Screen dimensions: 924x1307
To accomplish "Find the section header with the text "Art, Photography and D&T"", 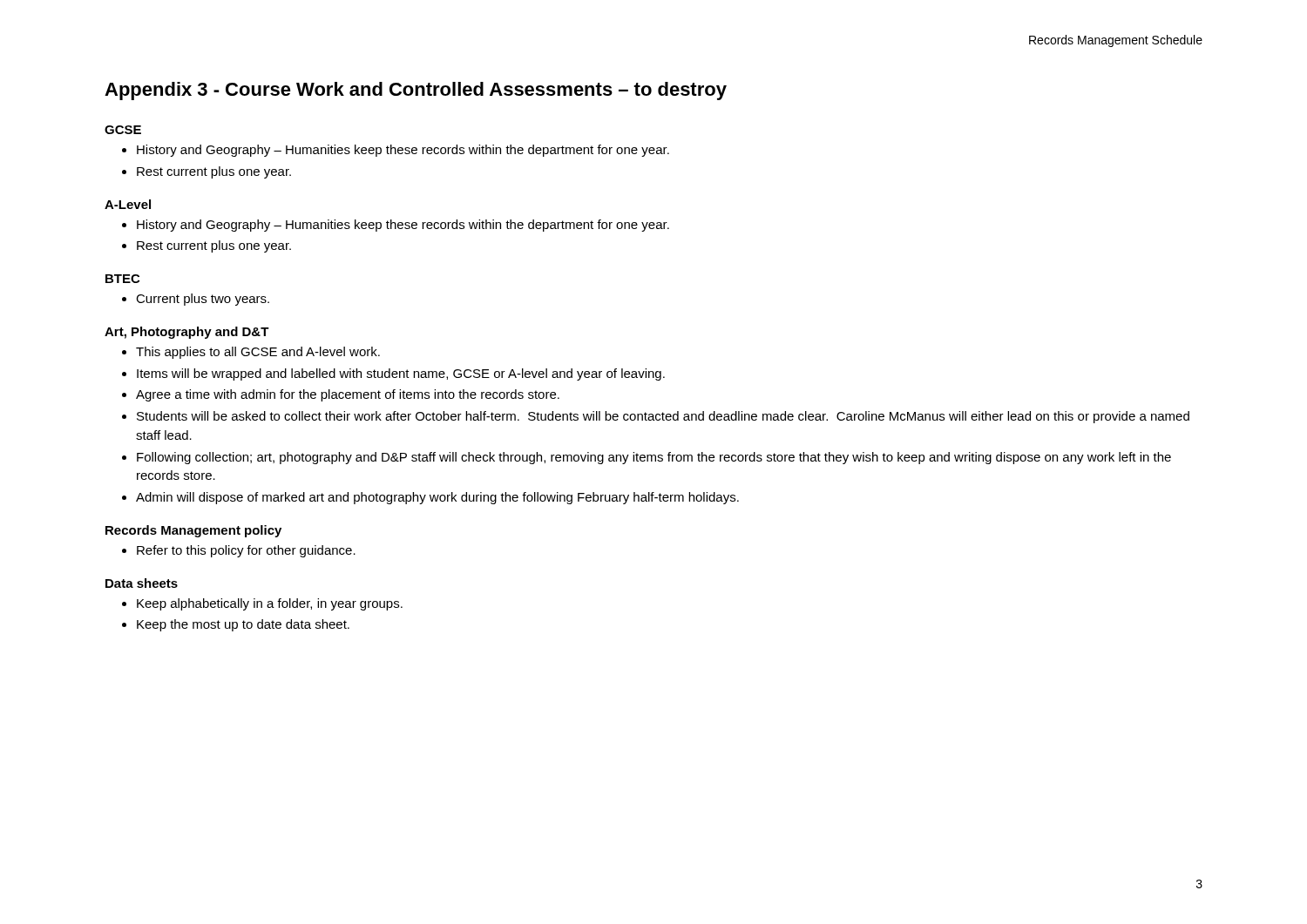I will click(187, 331).
